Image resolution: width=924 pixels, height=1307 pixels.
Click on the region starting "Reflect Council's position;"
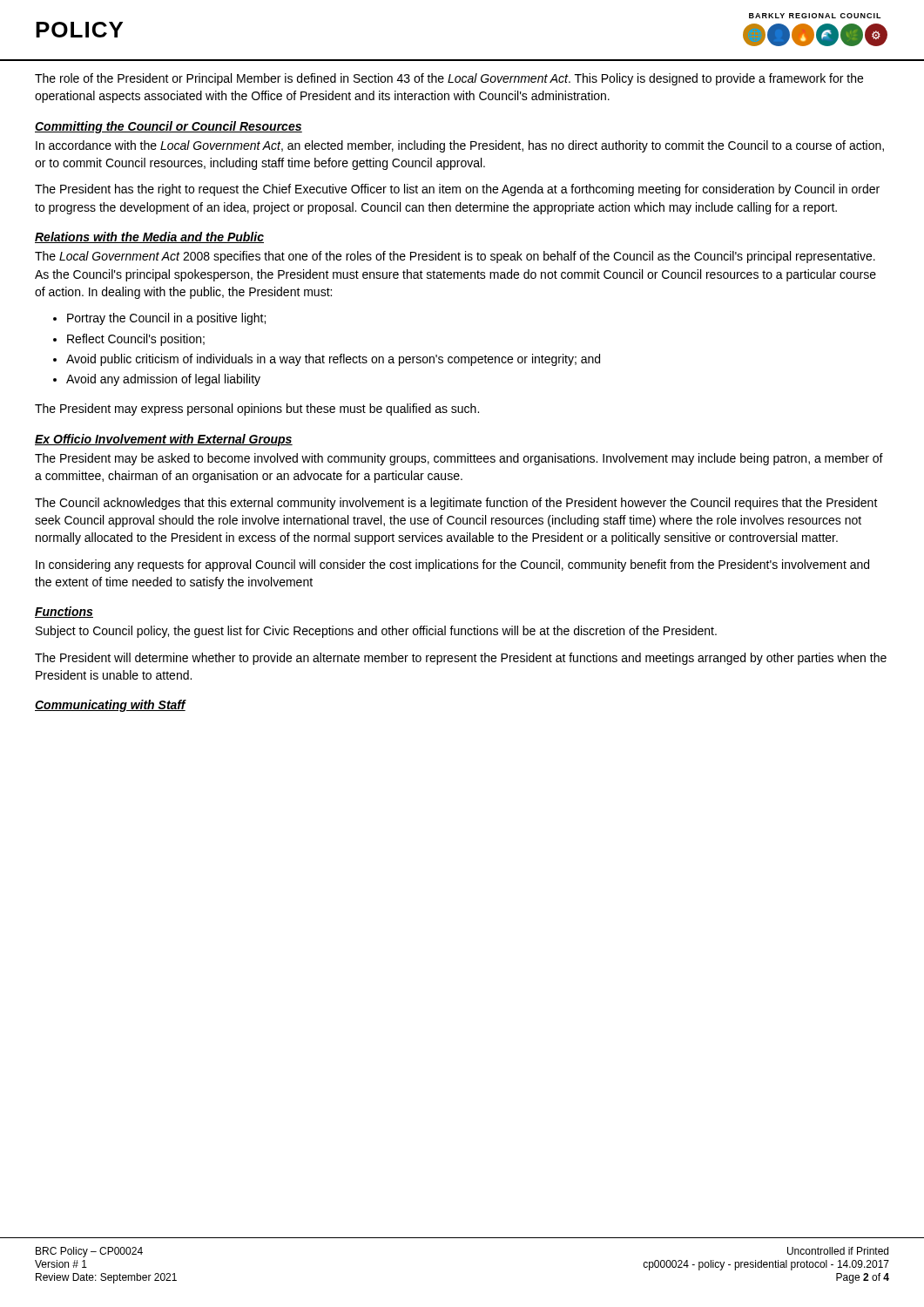coord(136,339)
